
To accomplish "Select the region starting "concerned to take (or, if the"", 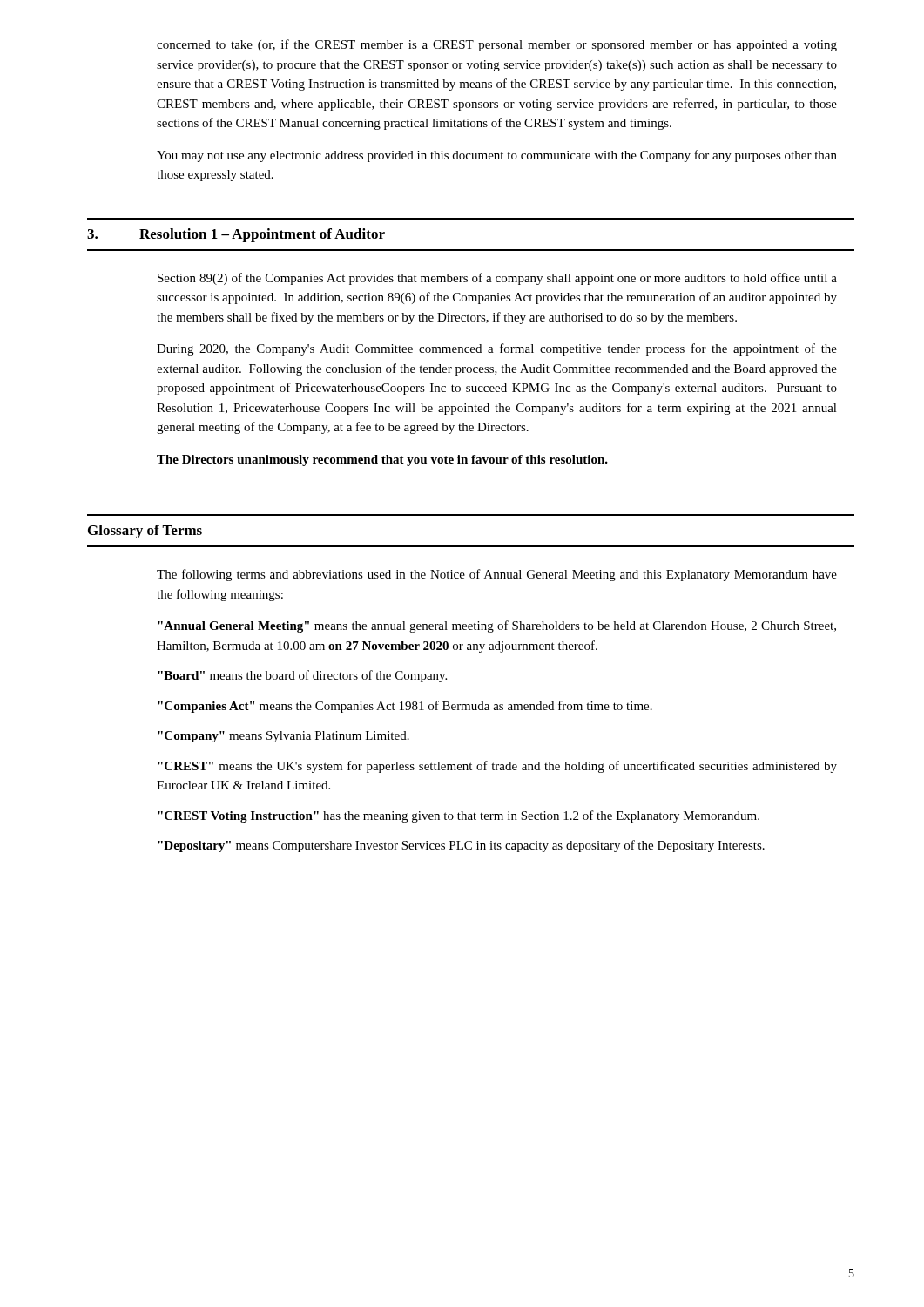I will (x=497, y=84).
